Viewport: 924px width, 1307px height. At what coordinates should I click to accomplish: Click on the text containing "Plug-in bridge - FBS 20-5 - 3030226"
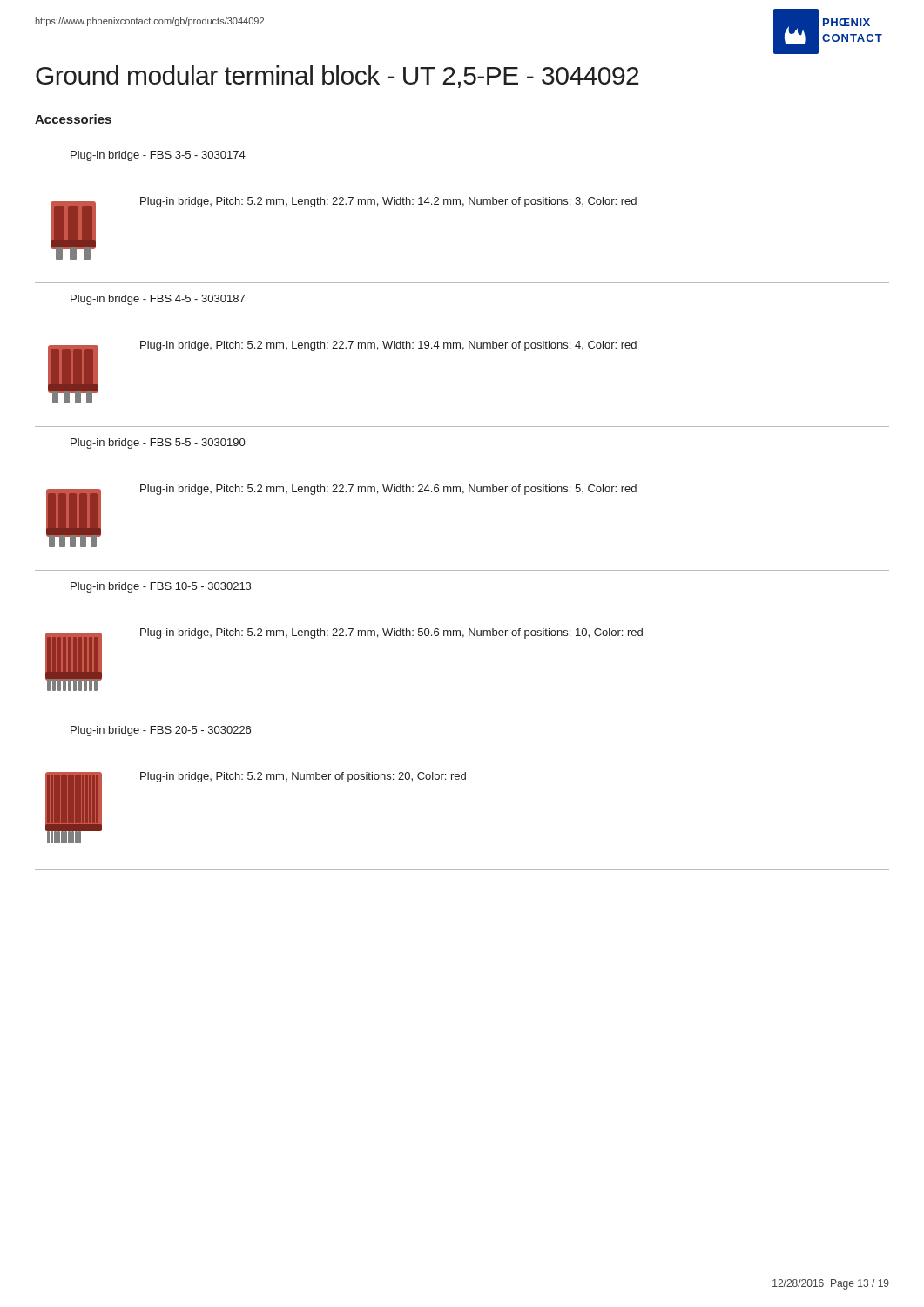tap(161, 730)
